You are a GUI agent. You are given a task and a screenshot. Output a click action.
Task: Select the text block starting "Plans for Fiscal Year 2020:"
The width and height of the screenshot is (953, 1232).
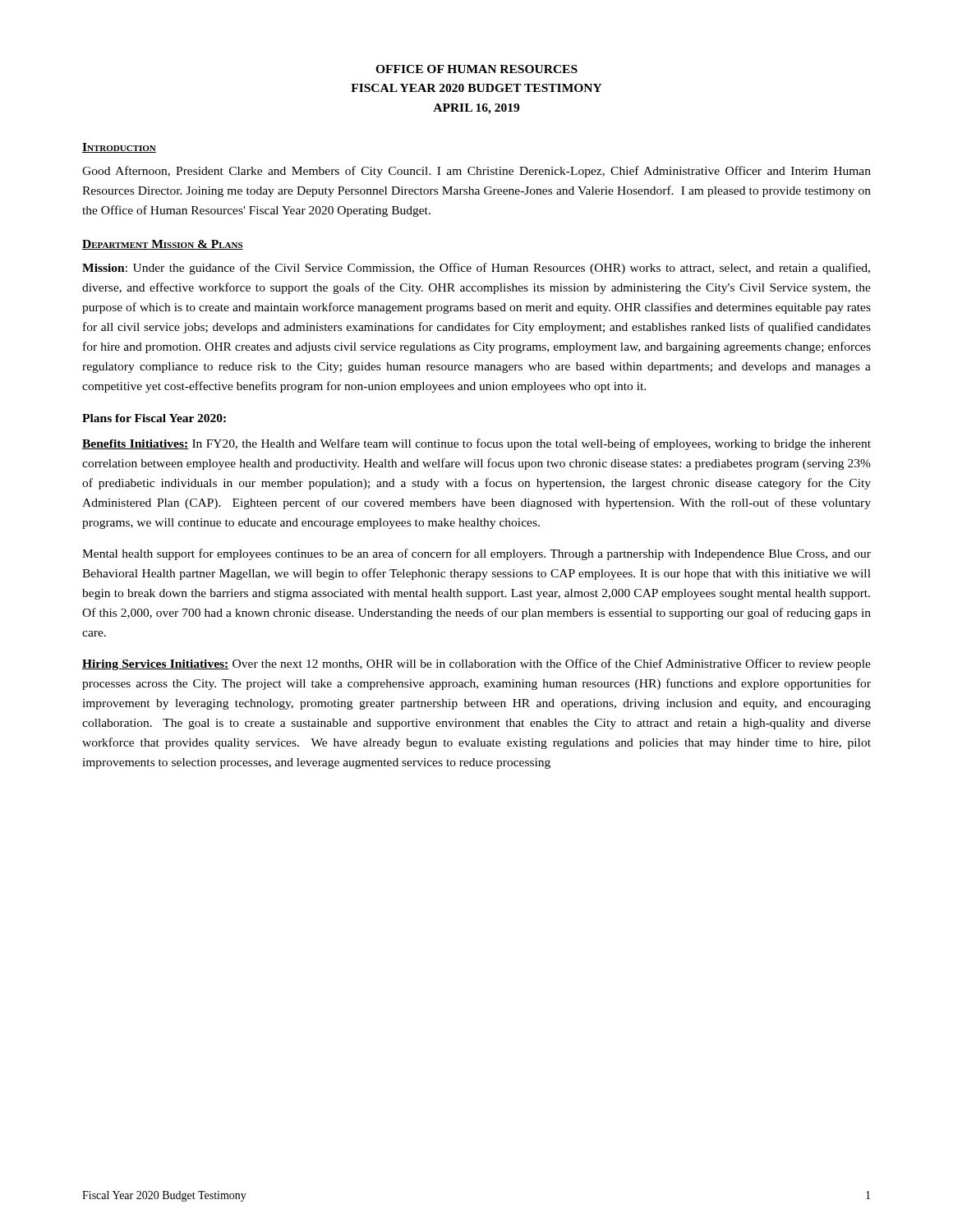[155, 418]
